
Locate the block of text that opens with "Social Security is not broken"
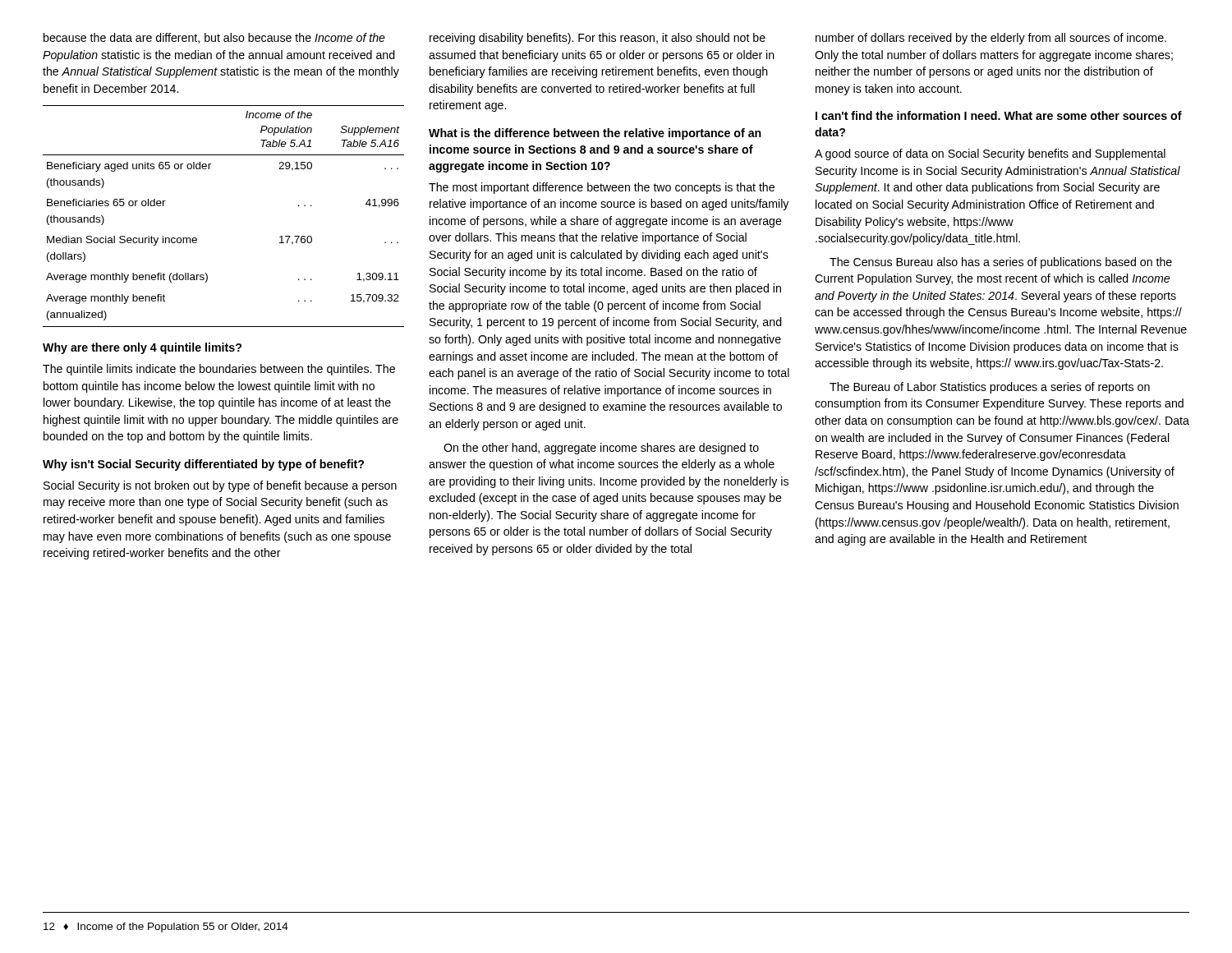[x=223, y=519]
